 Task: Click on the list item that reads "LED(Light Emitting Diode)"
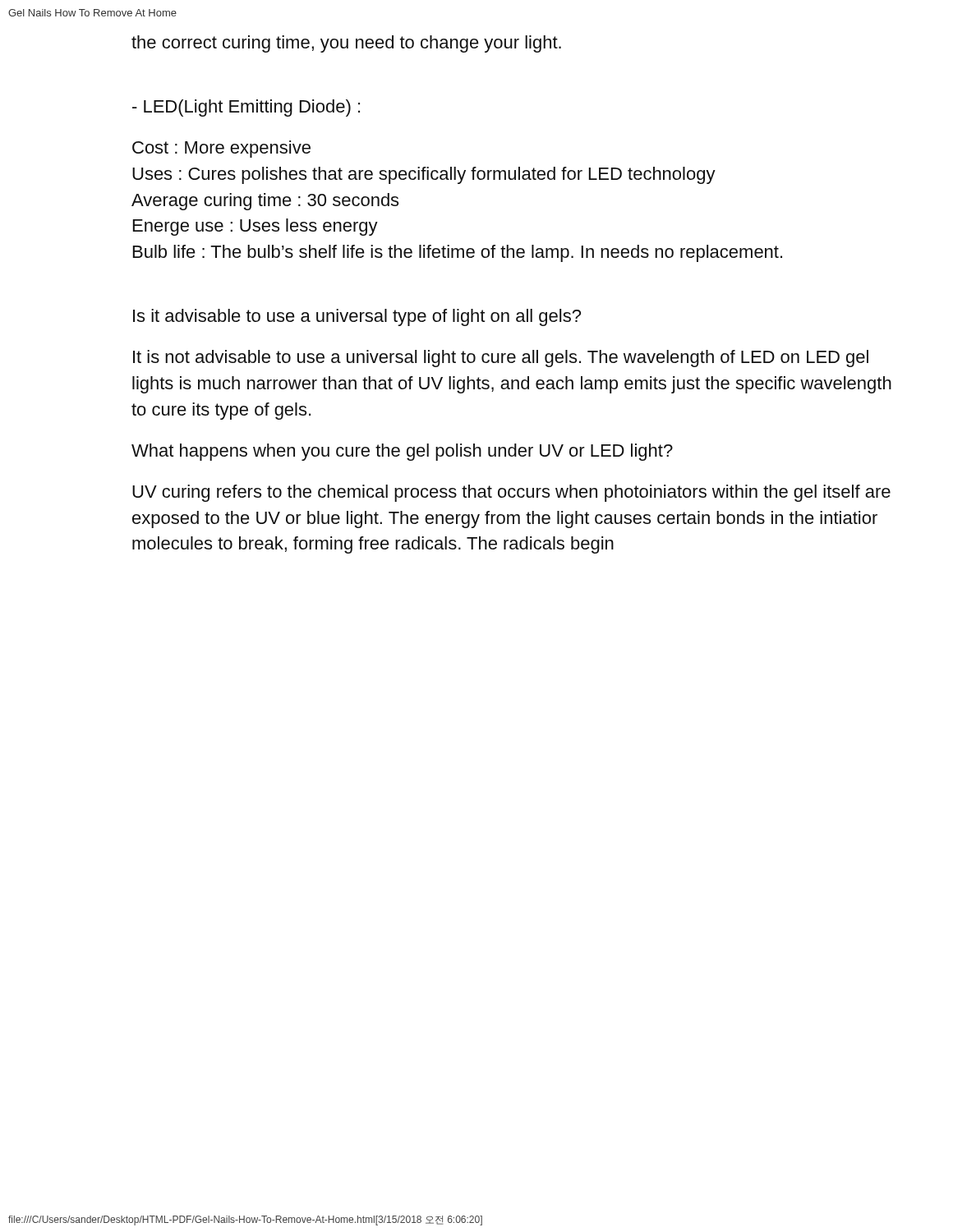246,106
